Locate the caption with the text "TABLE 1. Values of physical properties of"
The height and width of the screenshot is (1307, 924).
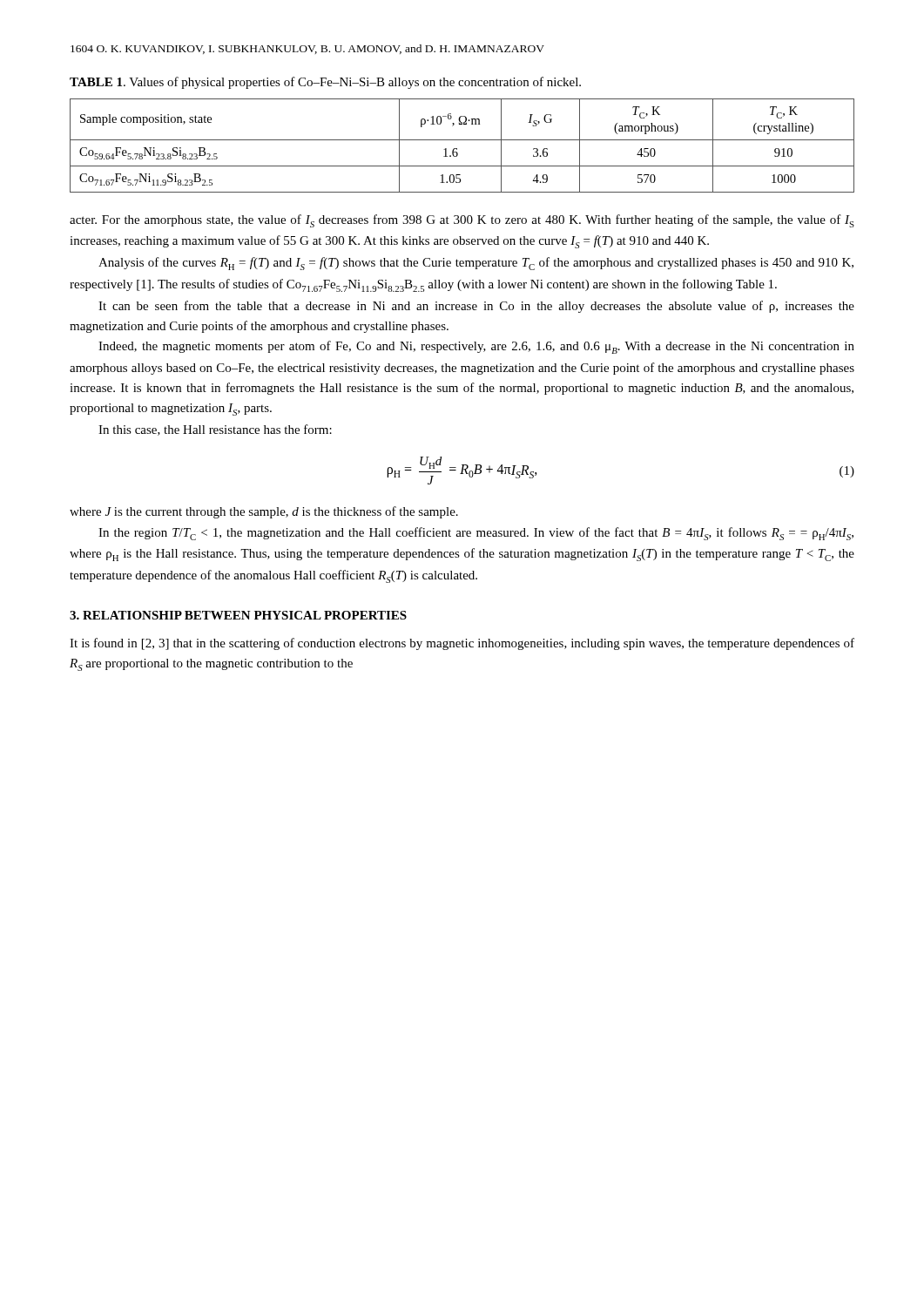click(x=326, y=82)
